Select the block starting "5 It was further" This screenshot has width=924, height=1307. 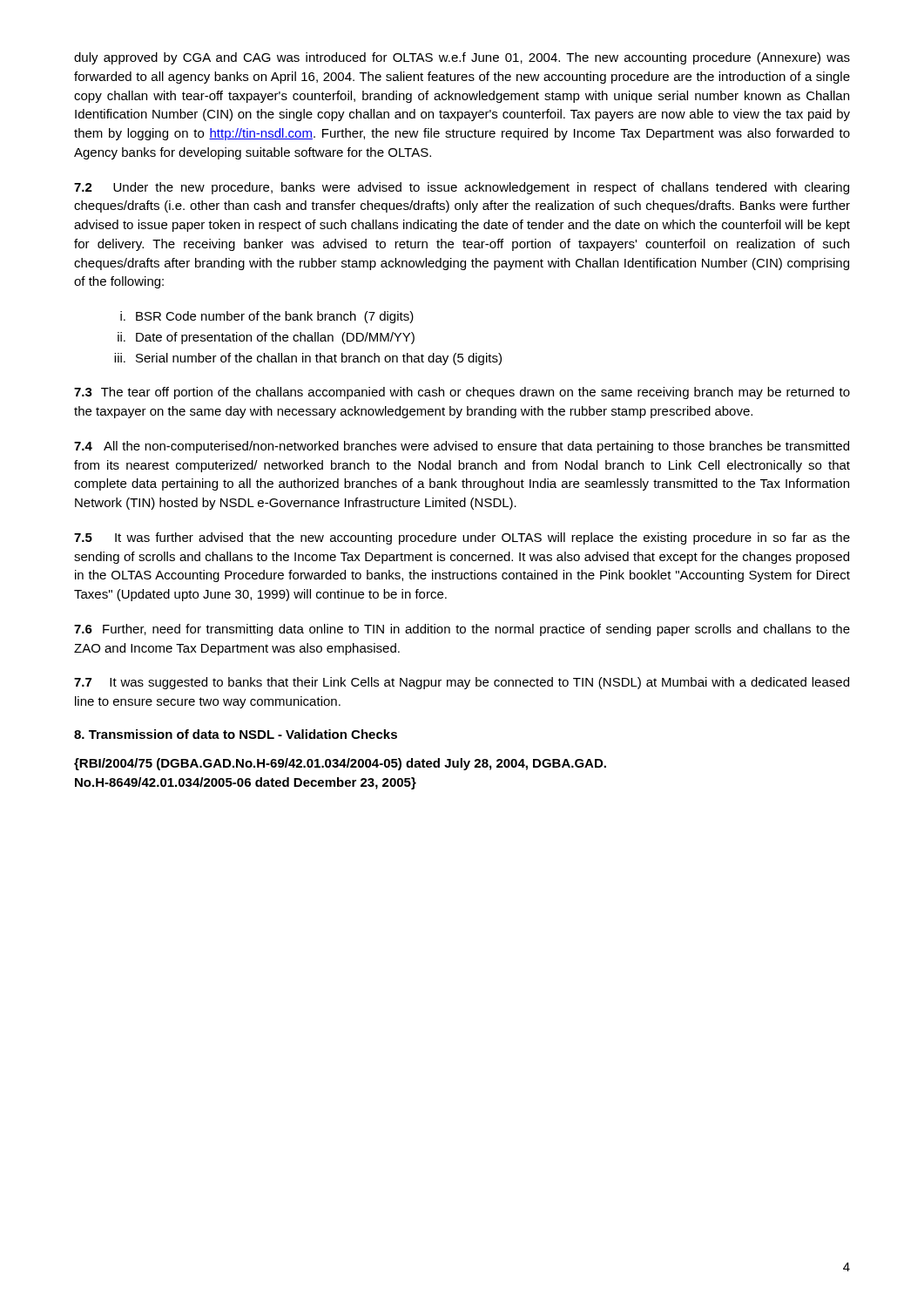pos(462,565)
